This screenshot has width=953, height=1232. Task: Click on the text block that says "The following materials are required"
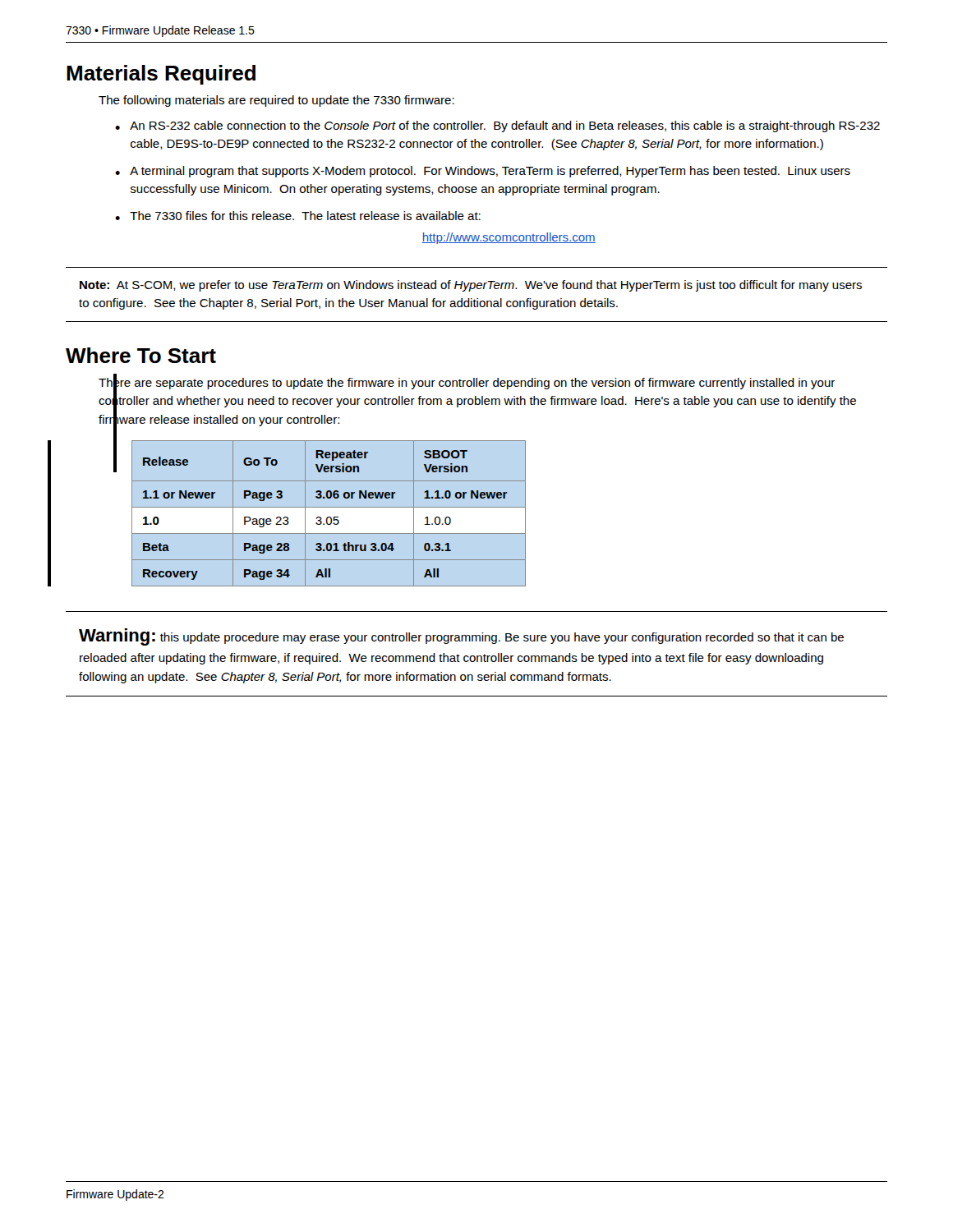pyautogui.click(x=277, y=100)
